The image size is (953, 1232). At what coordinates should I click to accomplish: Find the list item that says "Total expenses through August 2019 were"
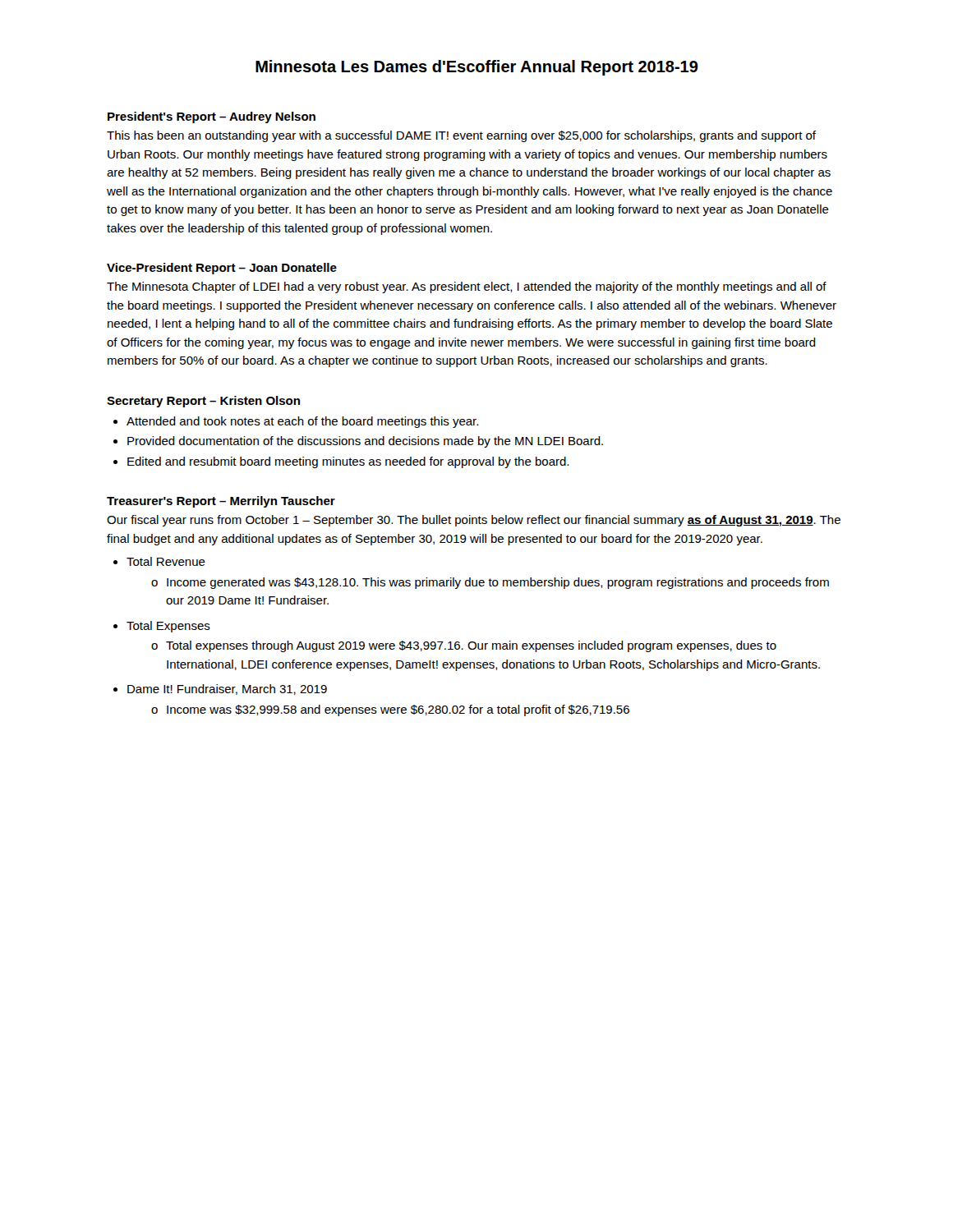click(493, 654)
